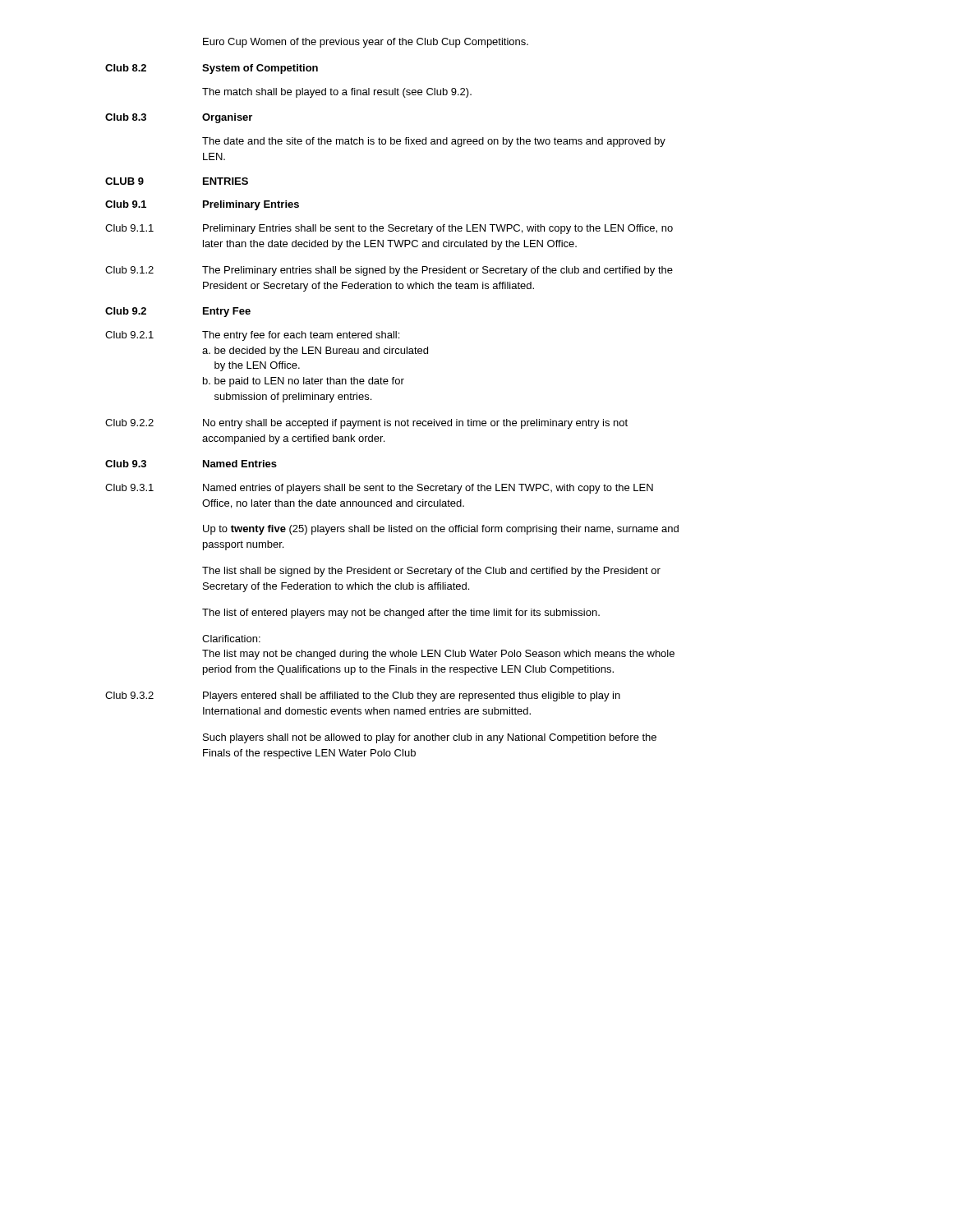Viewport: 953px width, 1232px height.
Task: Point to the block beginning "The list shall be"
Action: click(x=393, y=579)
